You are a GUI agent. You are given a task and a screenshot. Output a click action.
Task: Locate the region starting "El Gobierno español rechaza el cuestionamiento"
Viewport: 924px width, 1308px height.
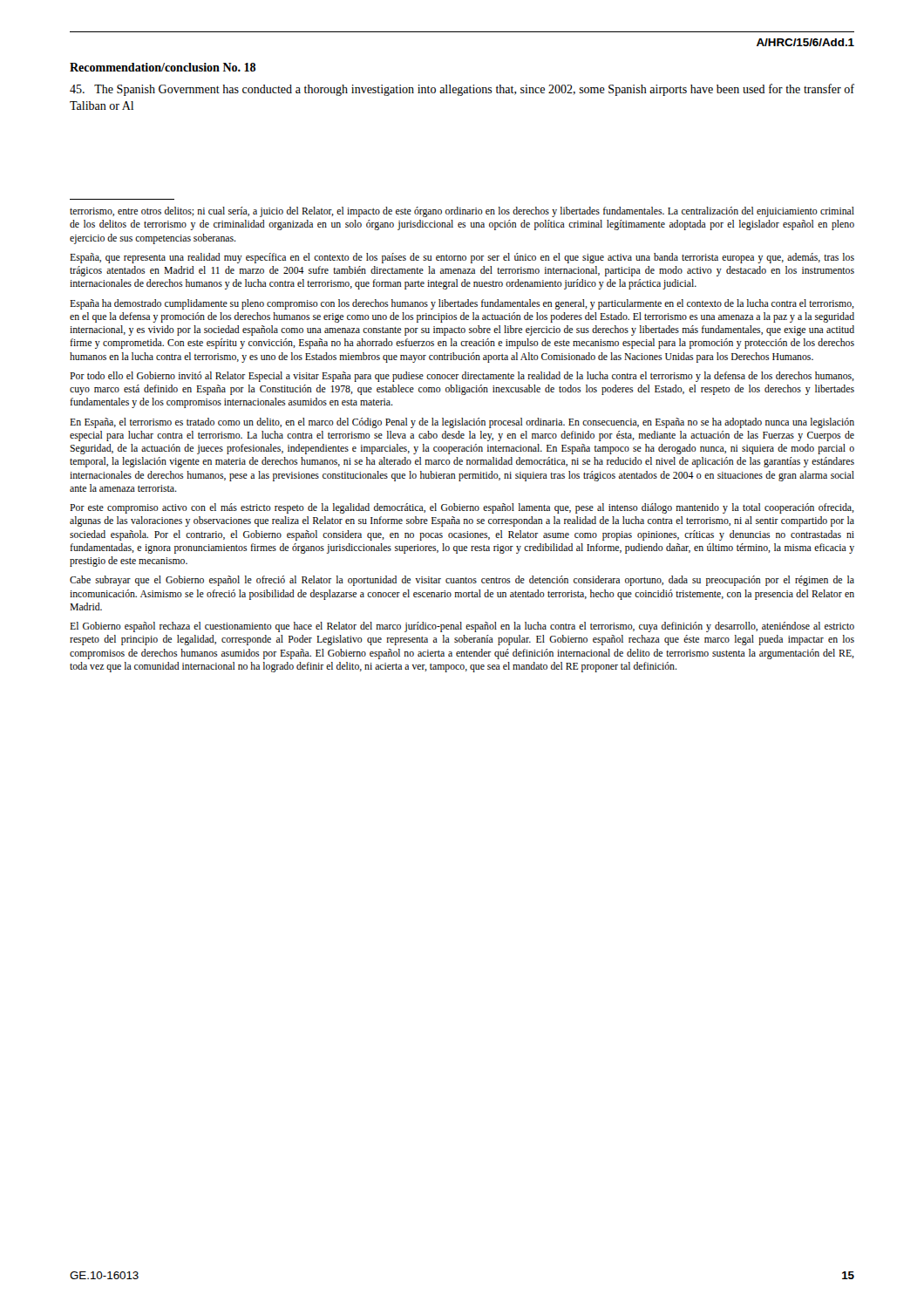pyautogui.click(x=462, y=646)
